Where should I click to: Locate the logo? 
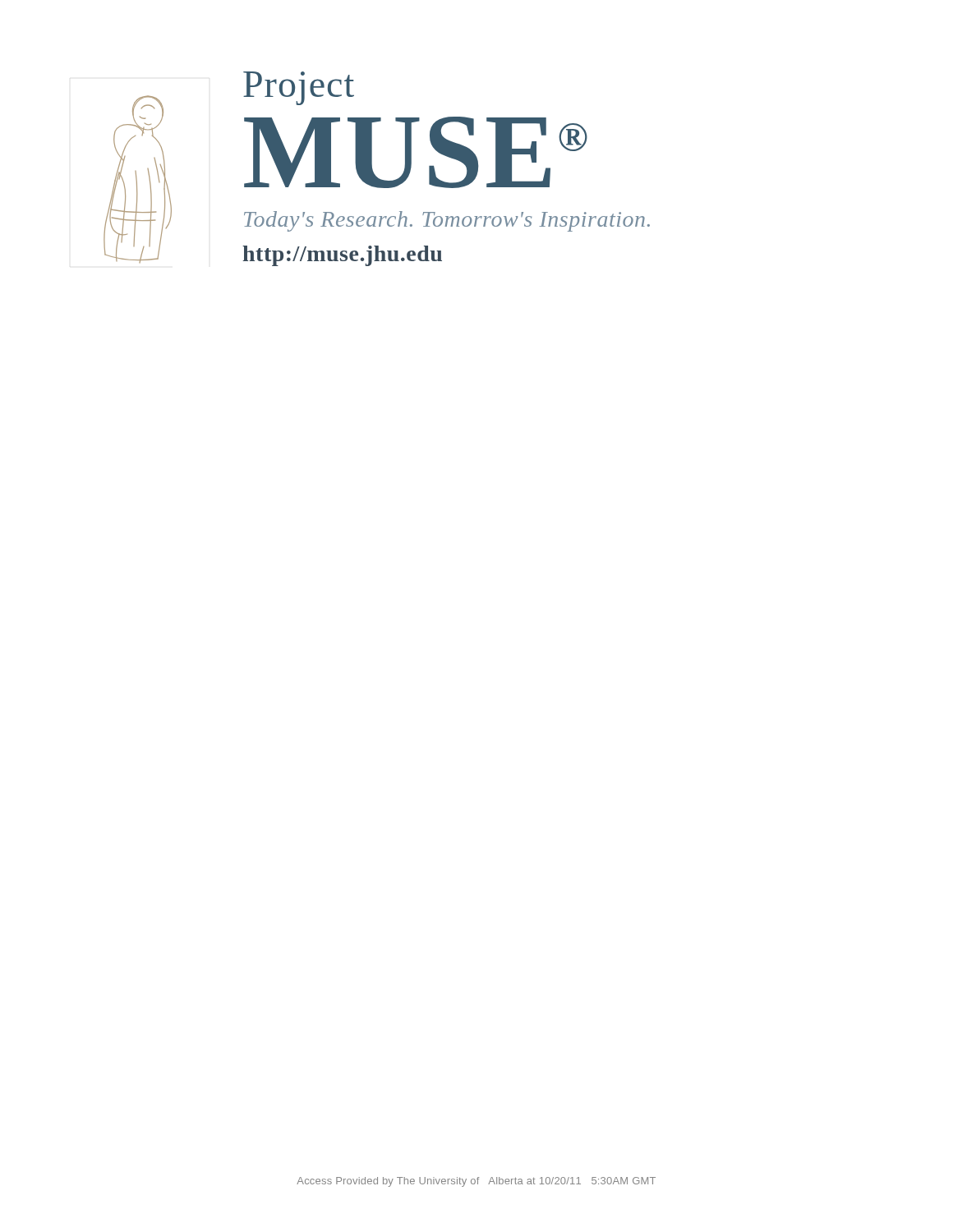[x=359, y=168]
